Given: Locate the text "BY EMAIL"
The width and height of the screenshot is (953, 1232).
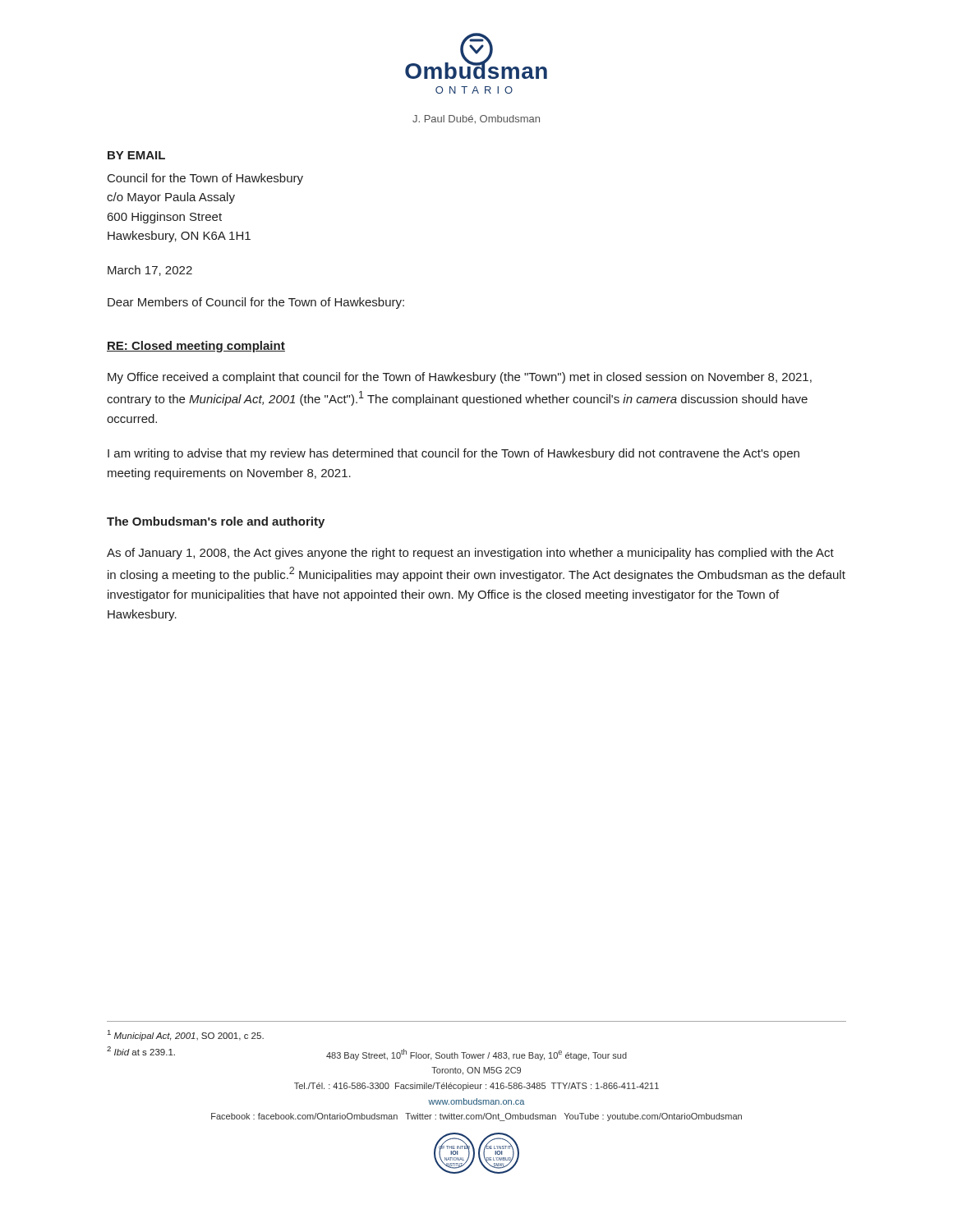Looking at the screenshot, I should click(x=136, y=155).
